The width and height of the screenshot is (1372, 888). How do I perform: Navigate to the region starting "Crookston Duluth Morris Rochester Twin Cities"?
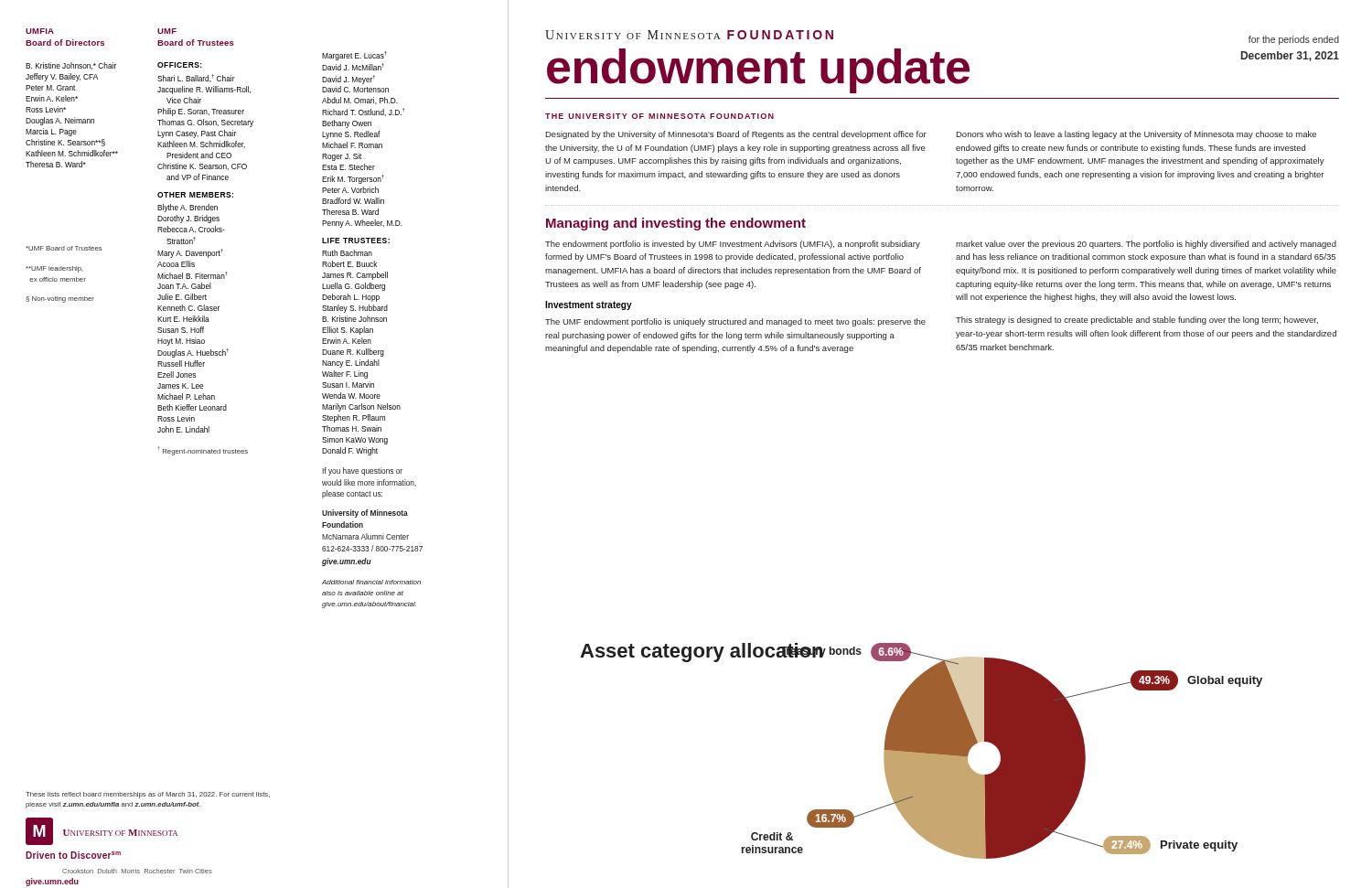[137, 871]
